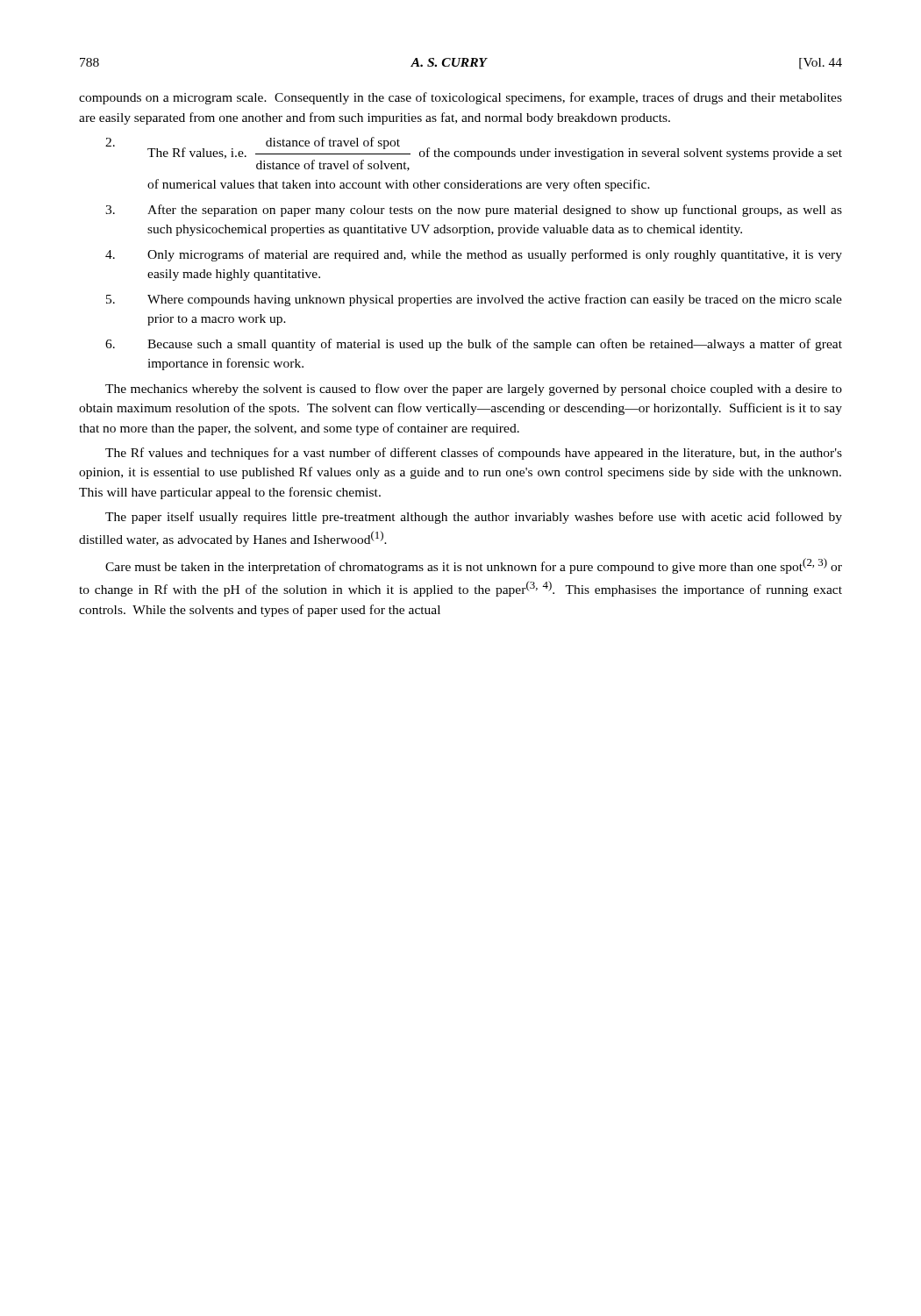Image resolution: width=921 pixels, height=1316 pixels.
Task: Where is the passage that starts "4. Only micrograms of material are required and,"?
Action: [x=460, y=264]
